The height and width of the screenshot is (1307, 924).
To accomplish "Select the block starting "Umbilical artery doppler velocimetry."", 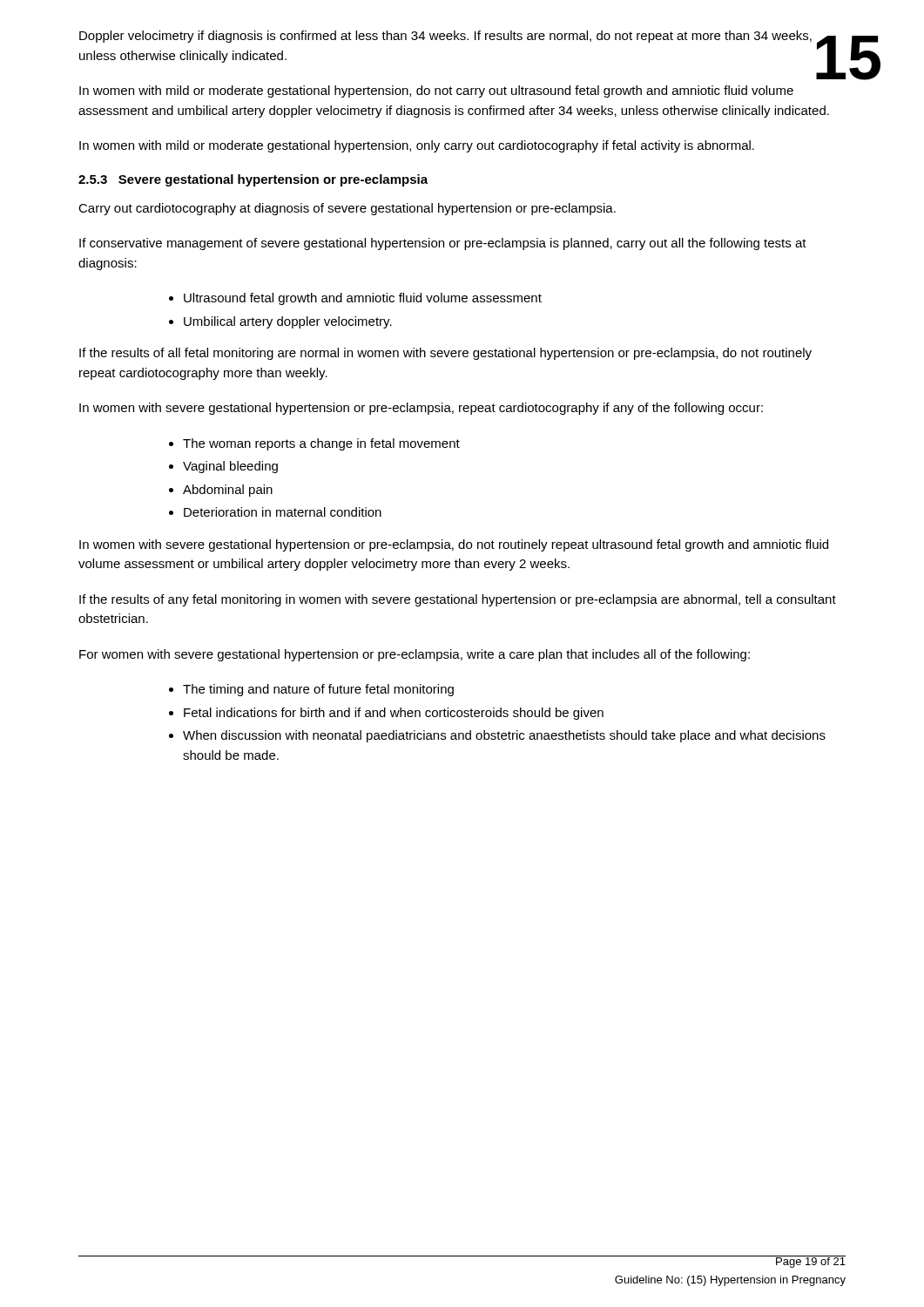I will 288,321.
